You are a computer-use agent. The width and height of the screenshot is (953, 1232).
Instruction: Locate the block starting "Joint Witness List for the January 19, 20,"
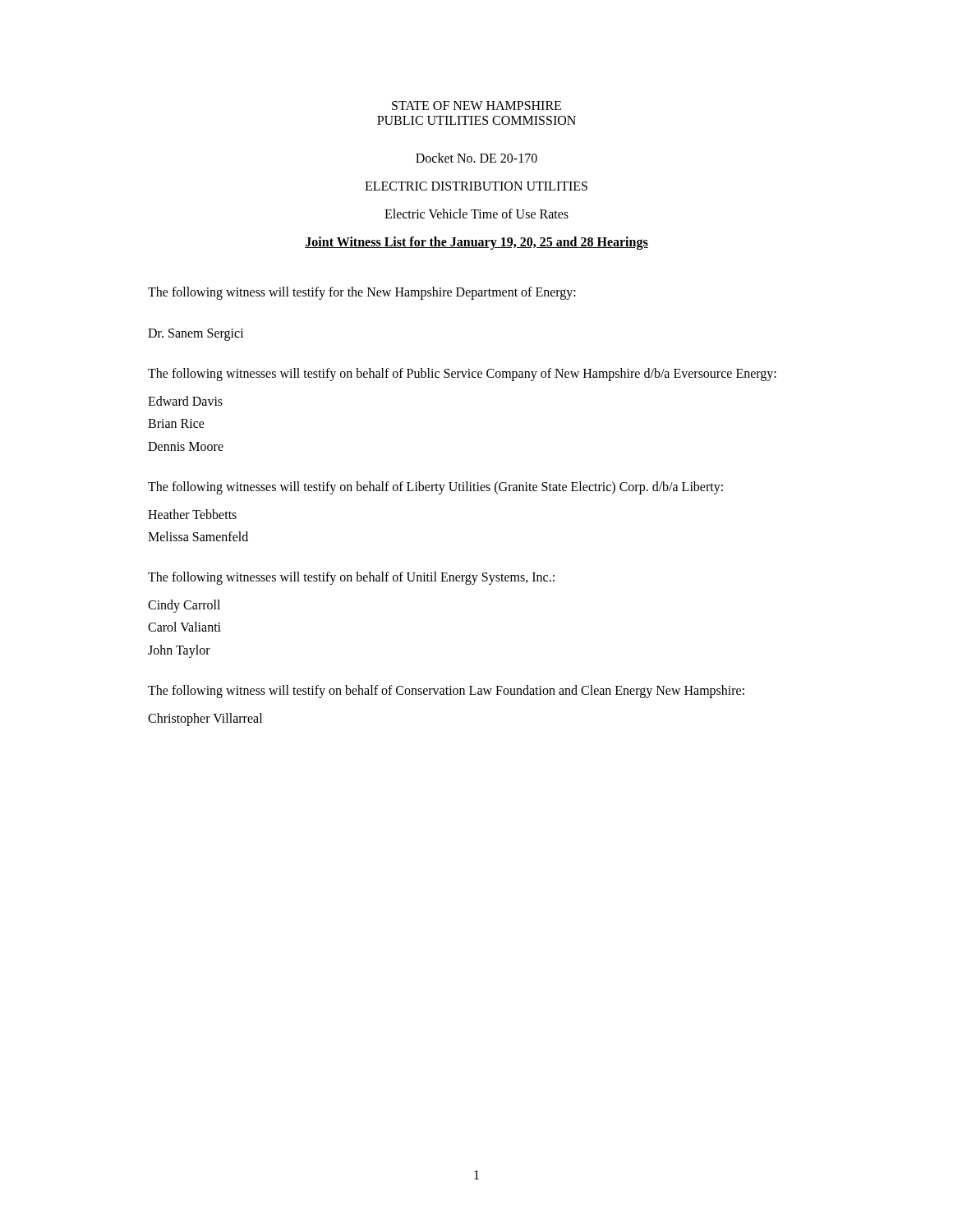point(476,242)
